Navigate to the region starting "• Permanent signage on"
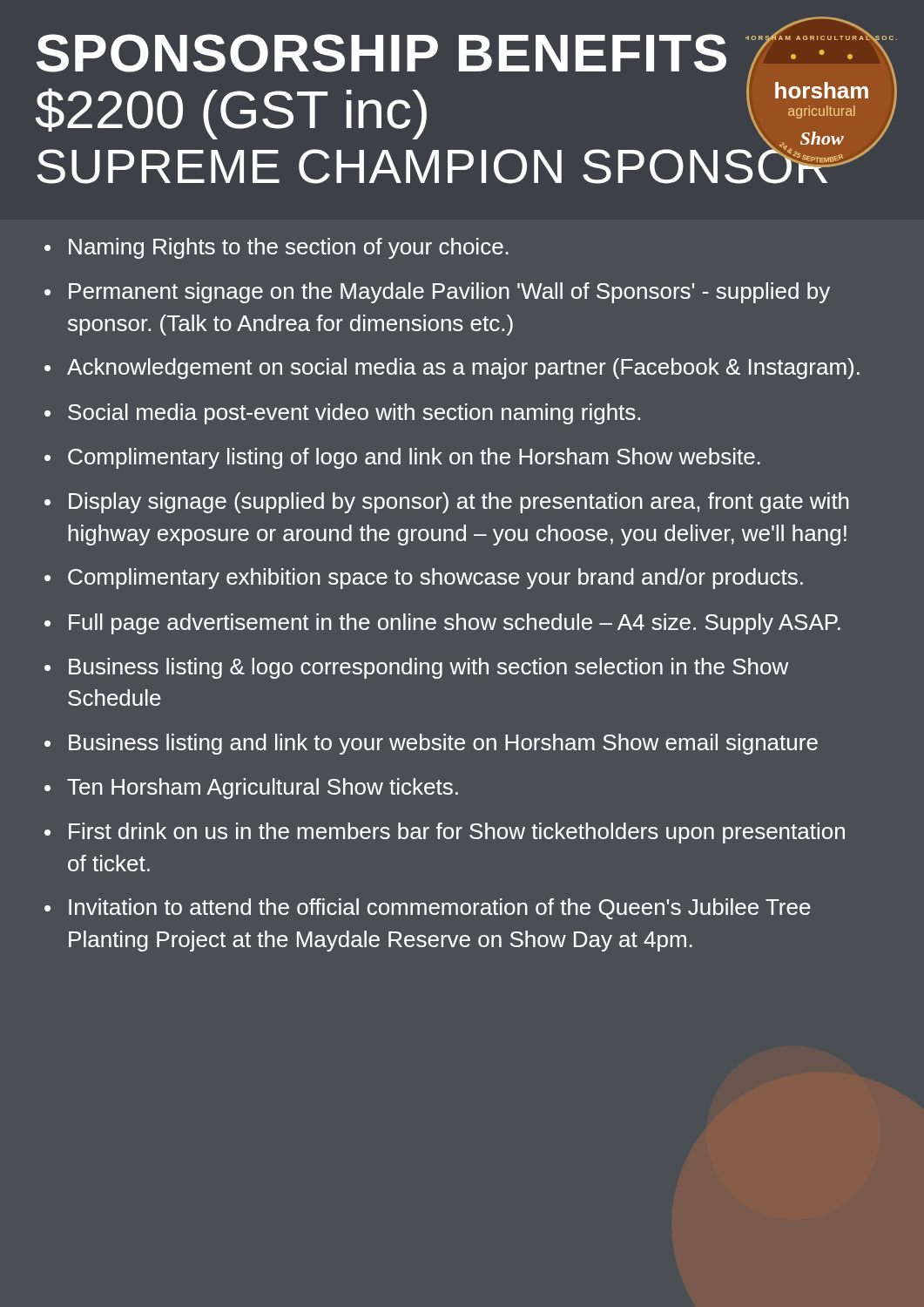The width and height of the screenshot is (924, 1307). [453, 307]
